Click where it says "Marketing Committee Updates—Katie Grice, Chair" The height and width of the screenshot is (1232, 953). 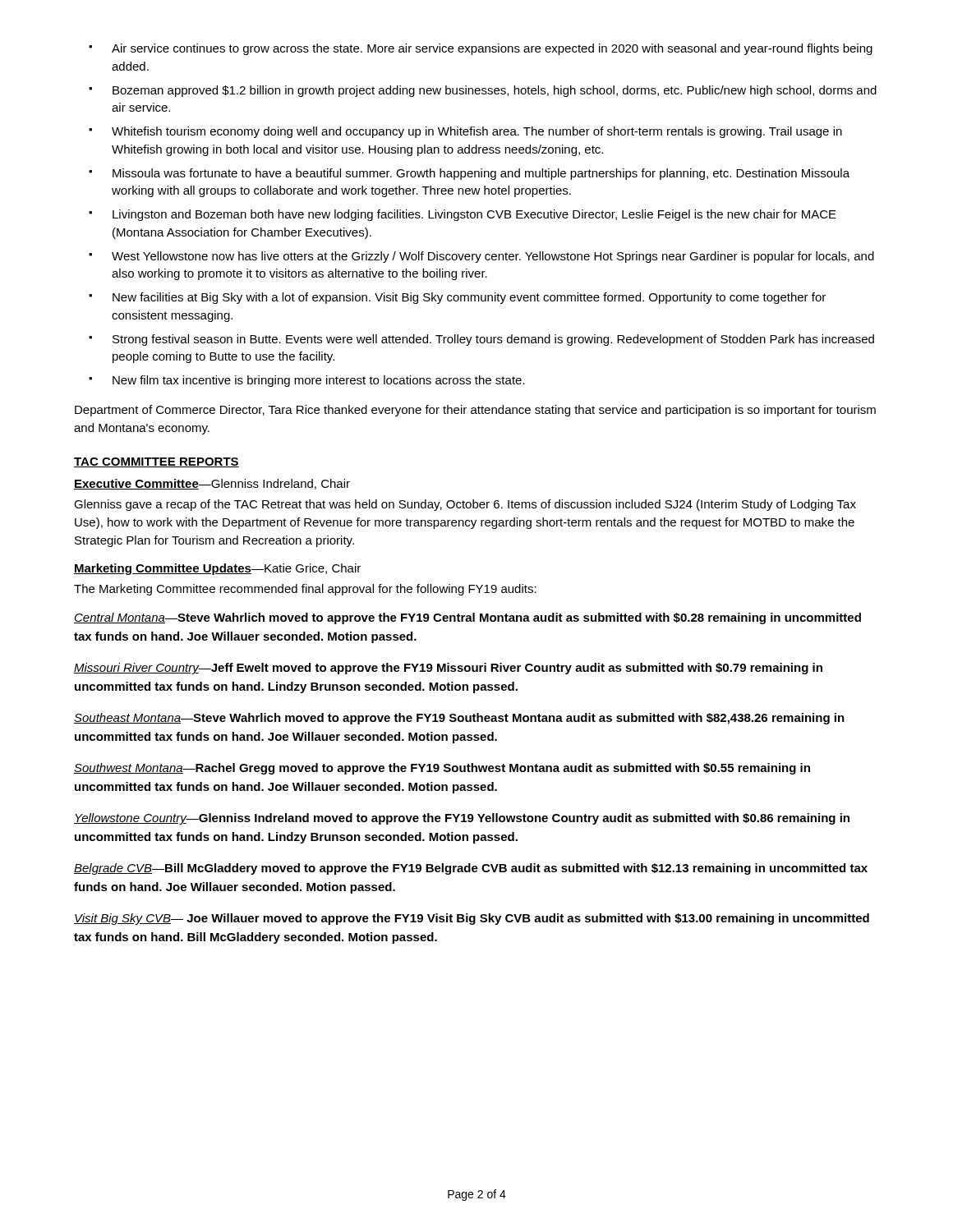(x=217, y=568)
